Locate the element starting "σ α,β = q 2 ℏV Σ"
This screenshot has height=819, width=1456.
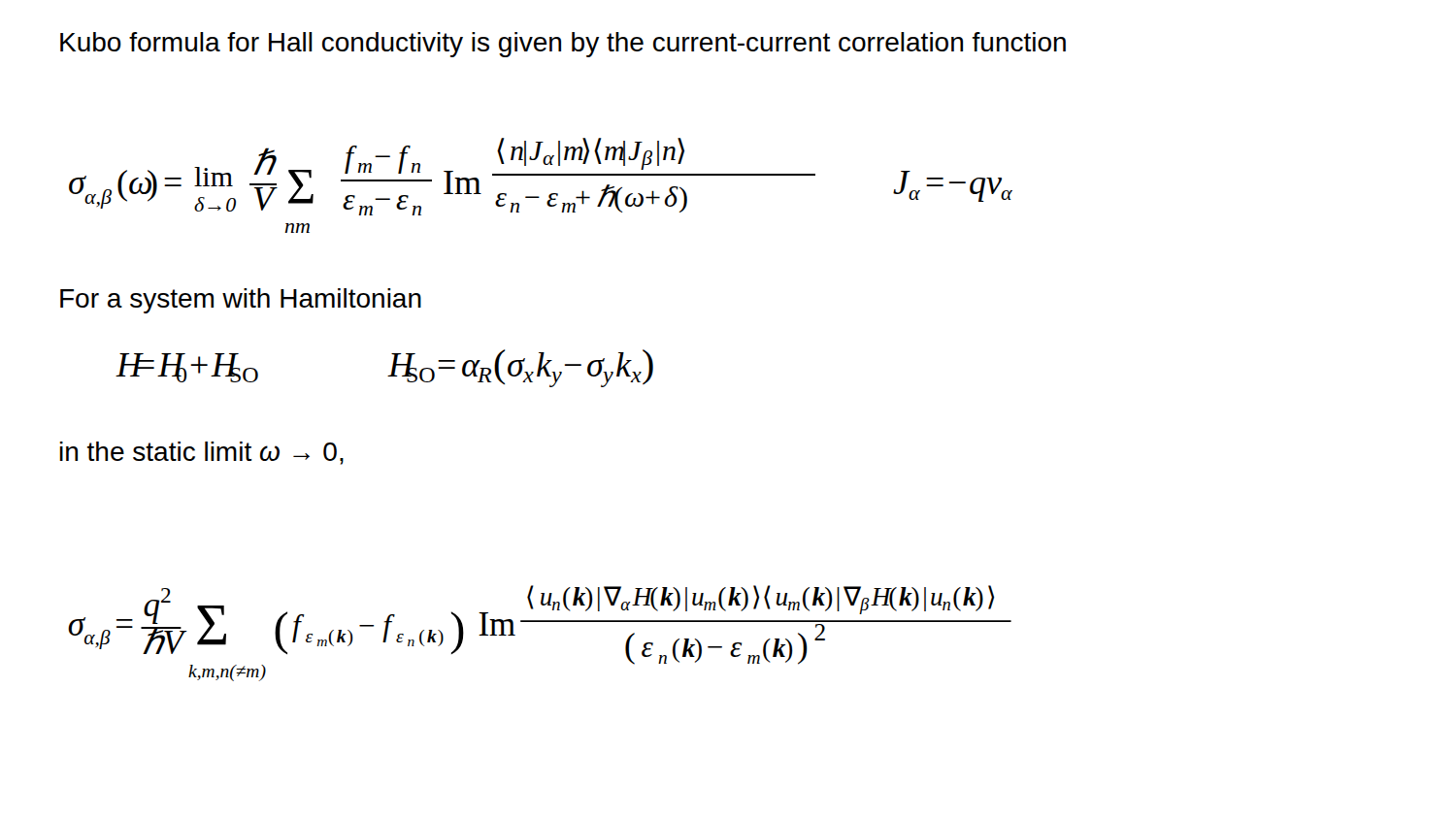pos(728,626)
